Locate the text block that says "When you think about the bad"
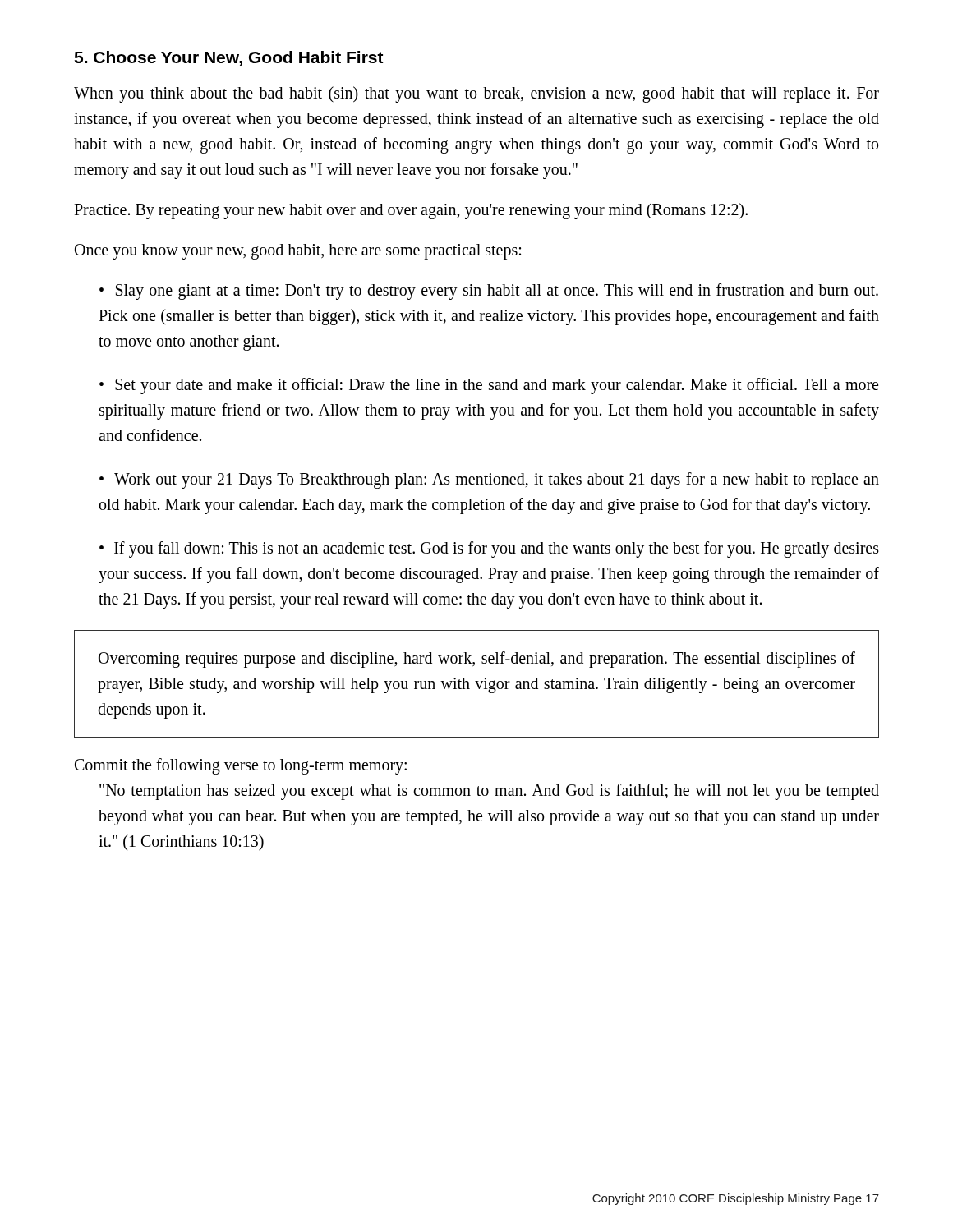953x1232 pixels. coord(476,131)
